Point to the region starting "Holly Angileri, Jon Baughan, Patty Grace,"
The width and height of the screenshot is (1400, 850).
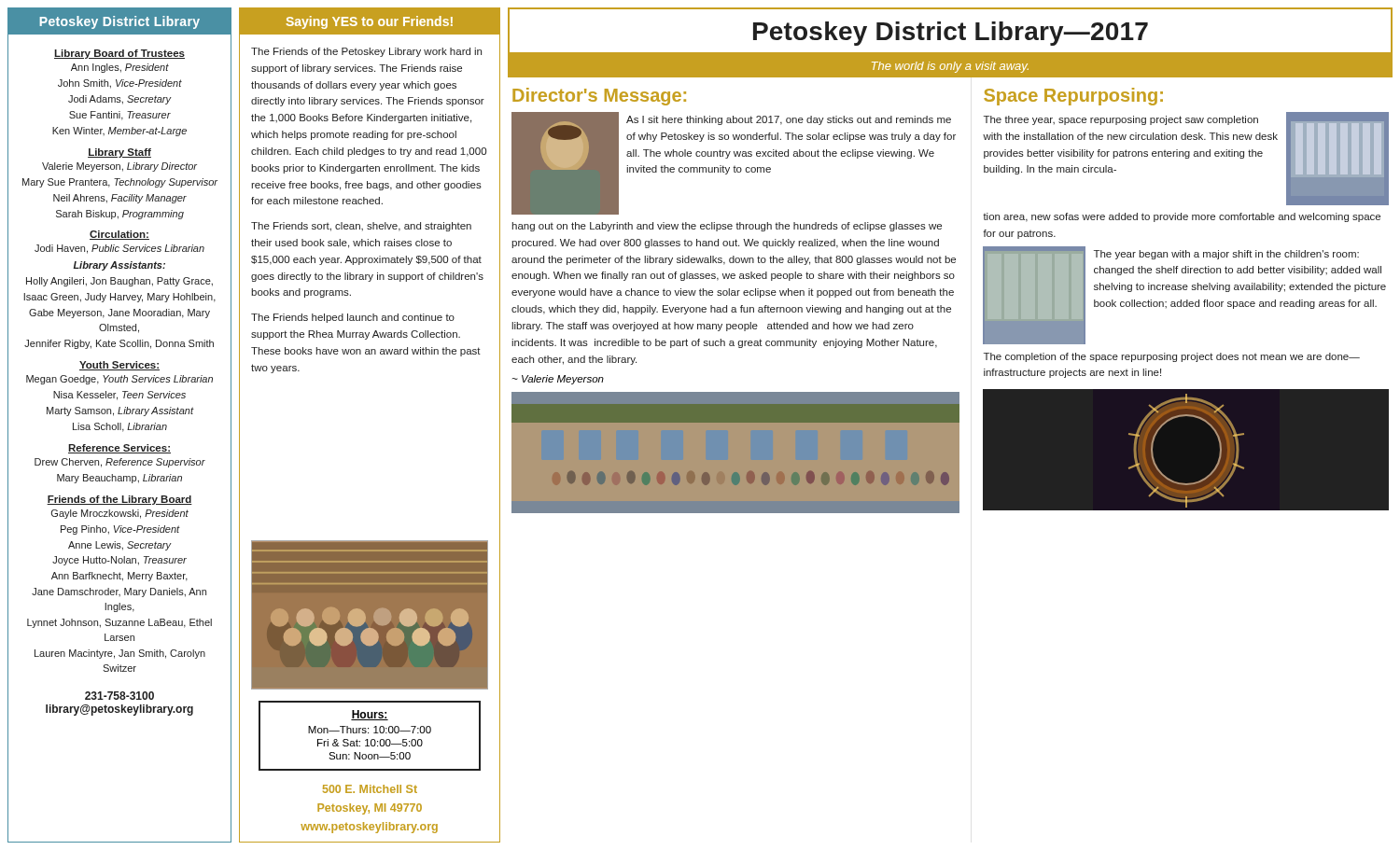(x=119, y=281)
